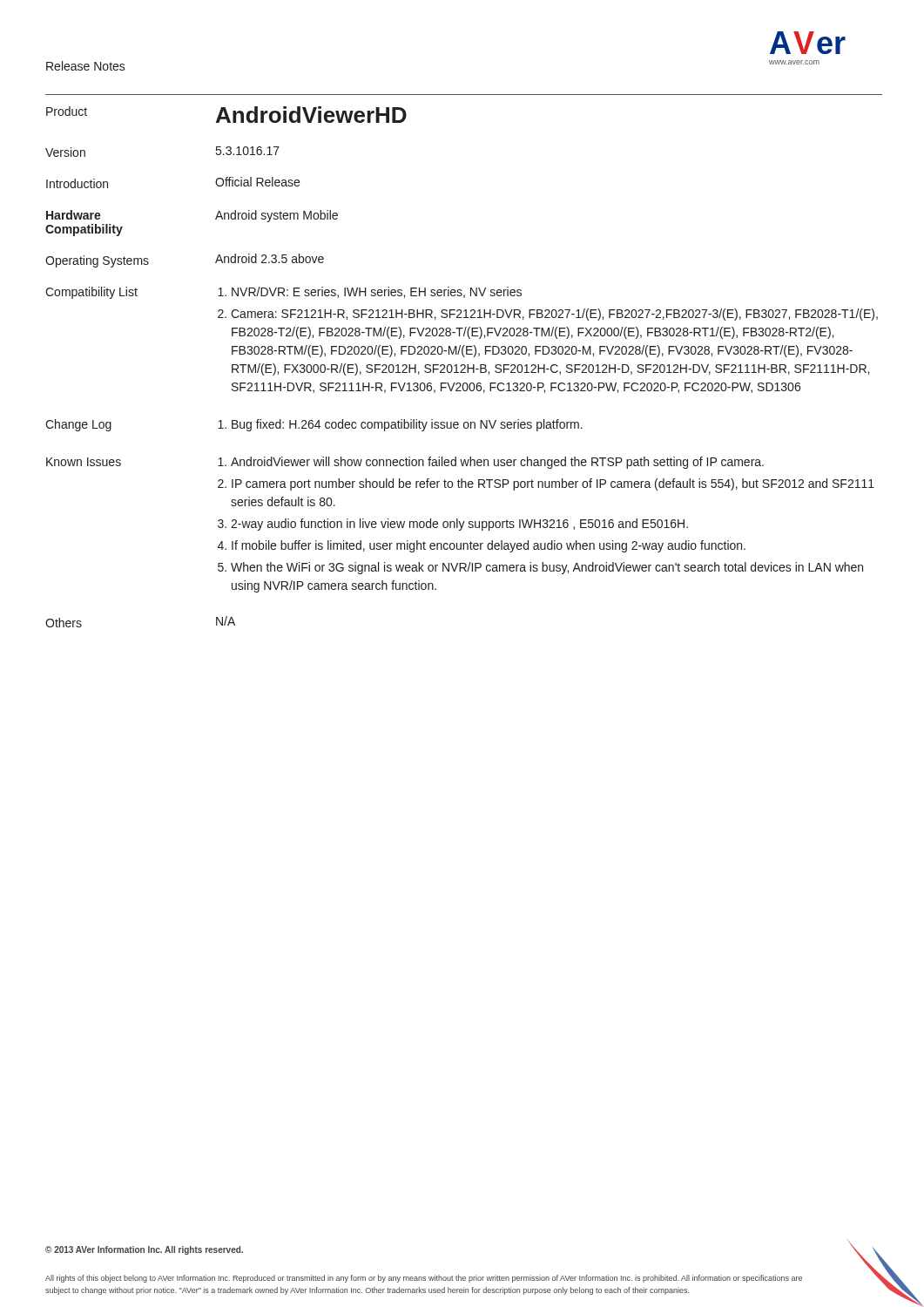Screen dimensions: 1307x924
Task: Navigate to the region starting "Known Issues"
Action: 83,461
